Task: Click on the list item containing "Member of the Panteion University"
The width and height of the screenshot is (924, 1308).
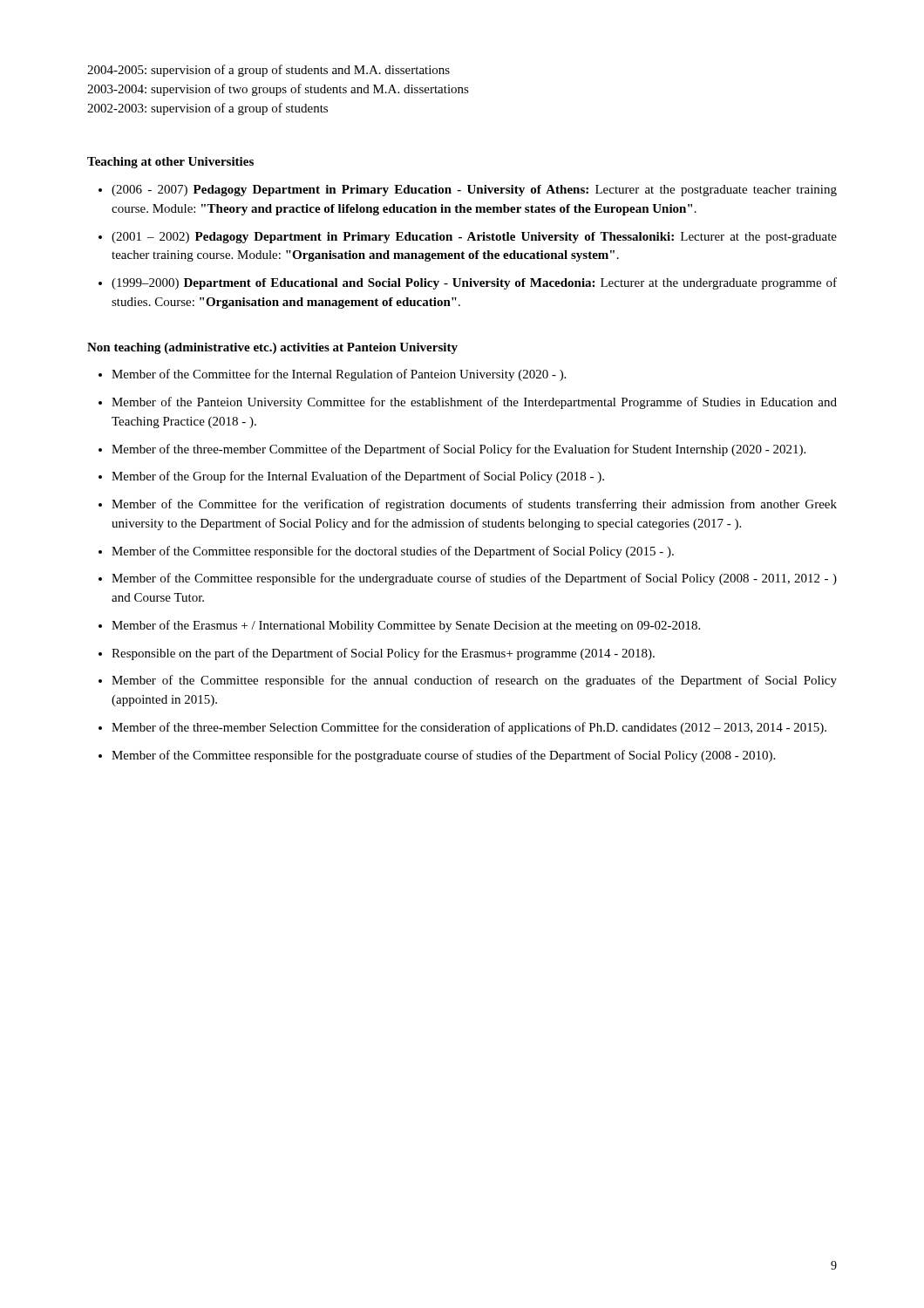Action: [474, 411]
